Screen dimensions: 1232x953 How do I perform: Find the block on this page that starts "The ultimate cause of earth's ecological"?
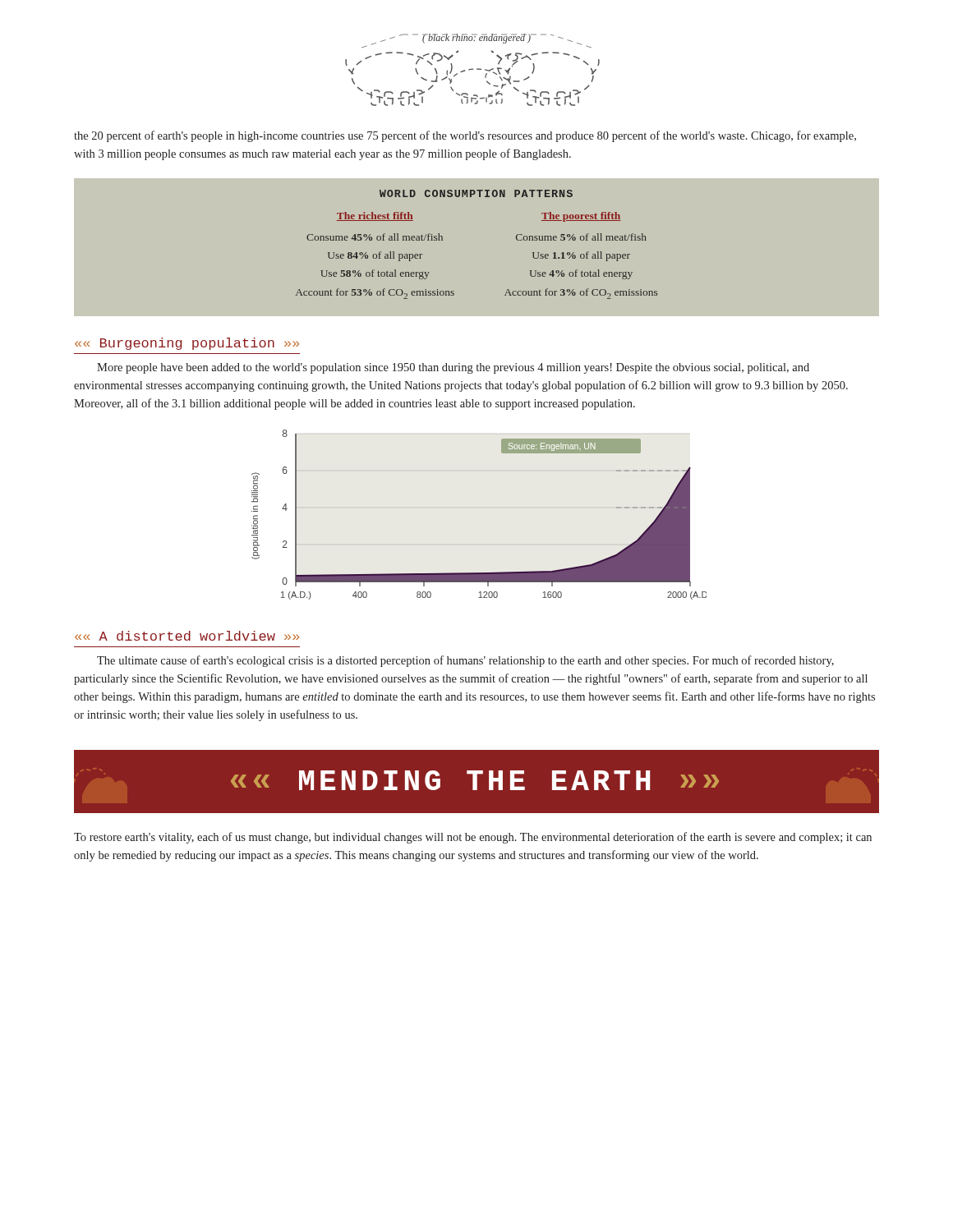[x=475, y=687]
